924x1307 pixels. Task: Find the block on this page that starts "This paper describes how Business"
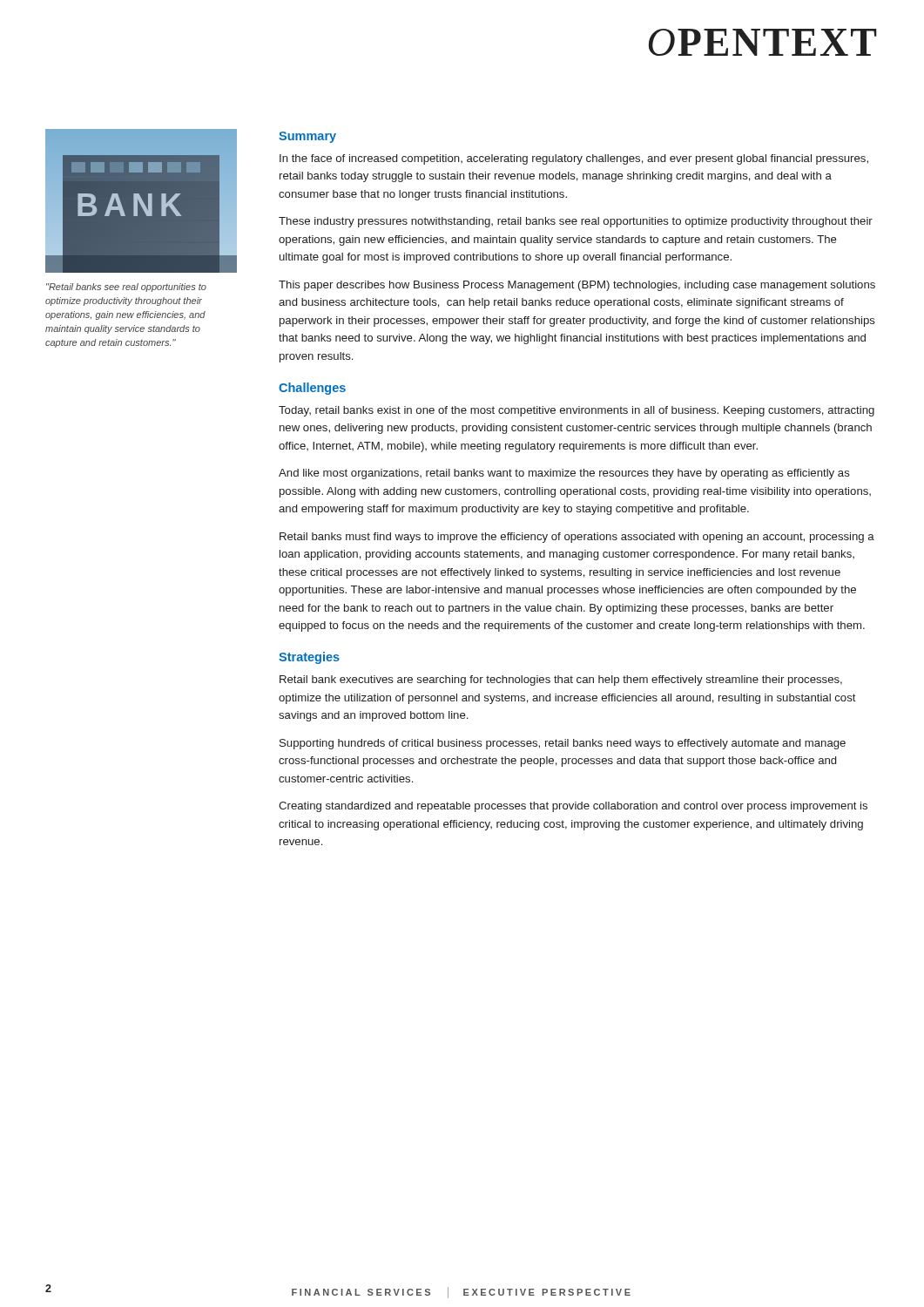click(577, 320)
